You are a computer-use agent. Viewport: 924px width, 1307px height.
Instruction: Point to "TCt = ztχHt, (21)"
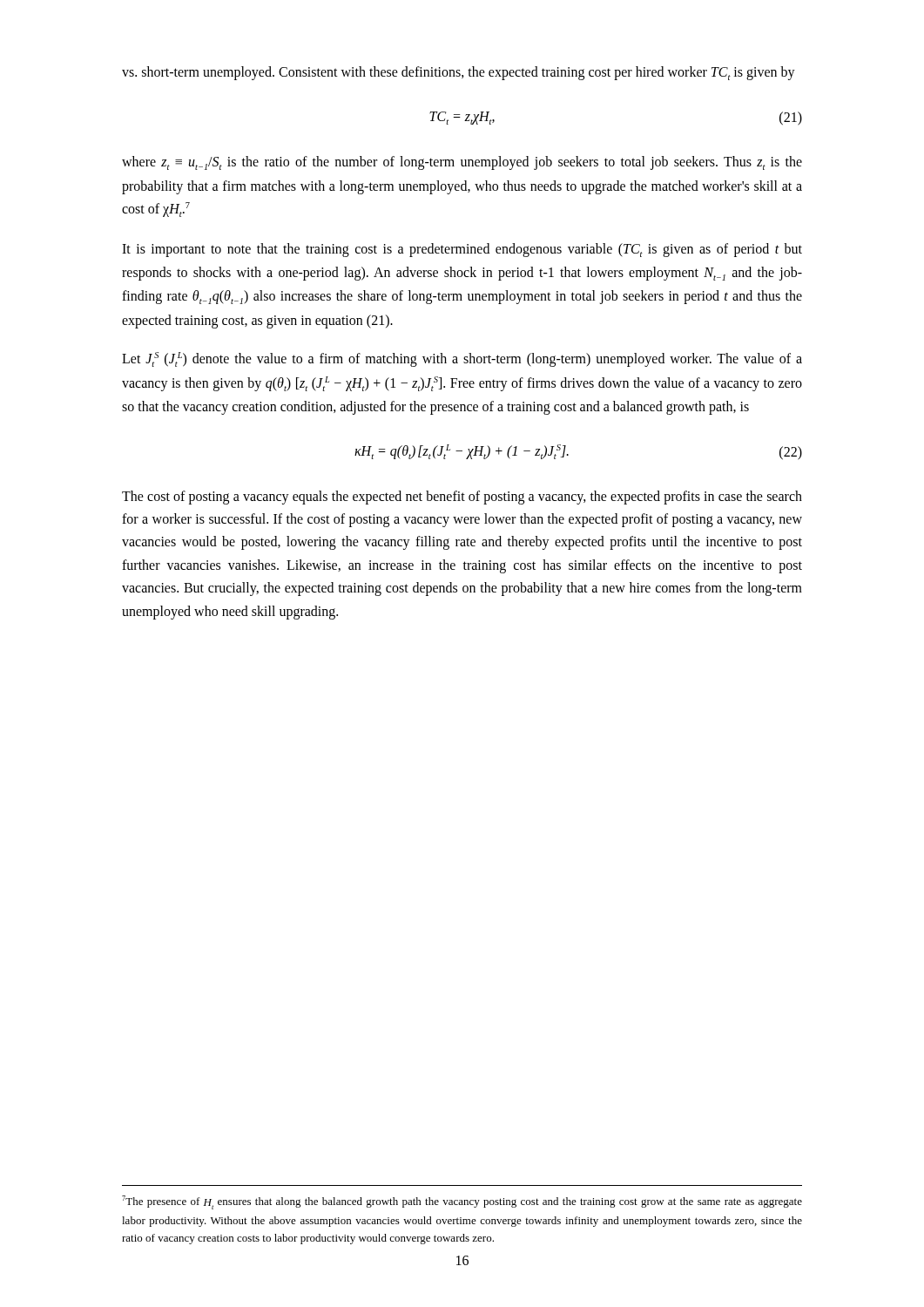(x=462, y=118)
